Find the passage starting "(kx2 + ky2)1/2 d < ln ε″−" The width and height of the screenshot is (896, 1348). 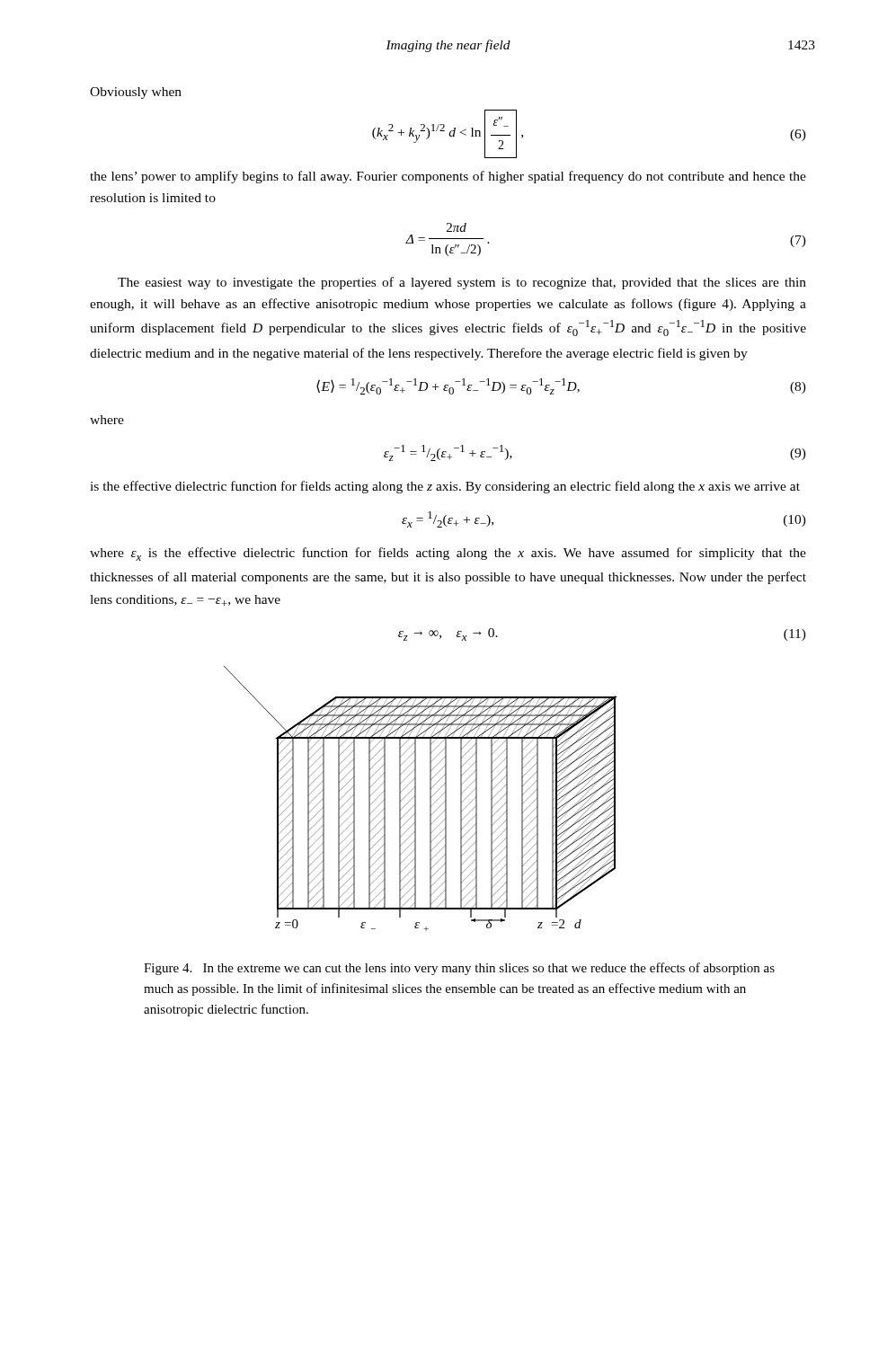point(500,135)
